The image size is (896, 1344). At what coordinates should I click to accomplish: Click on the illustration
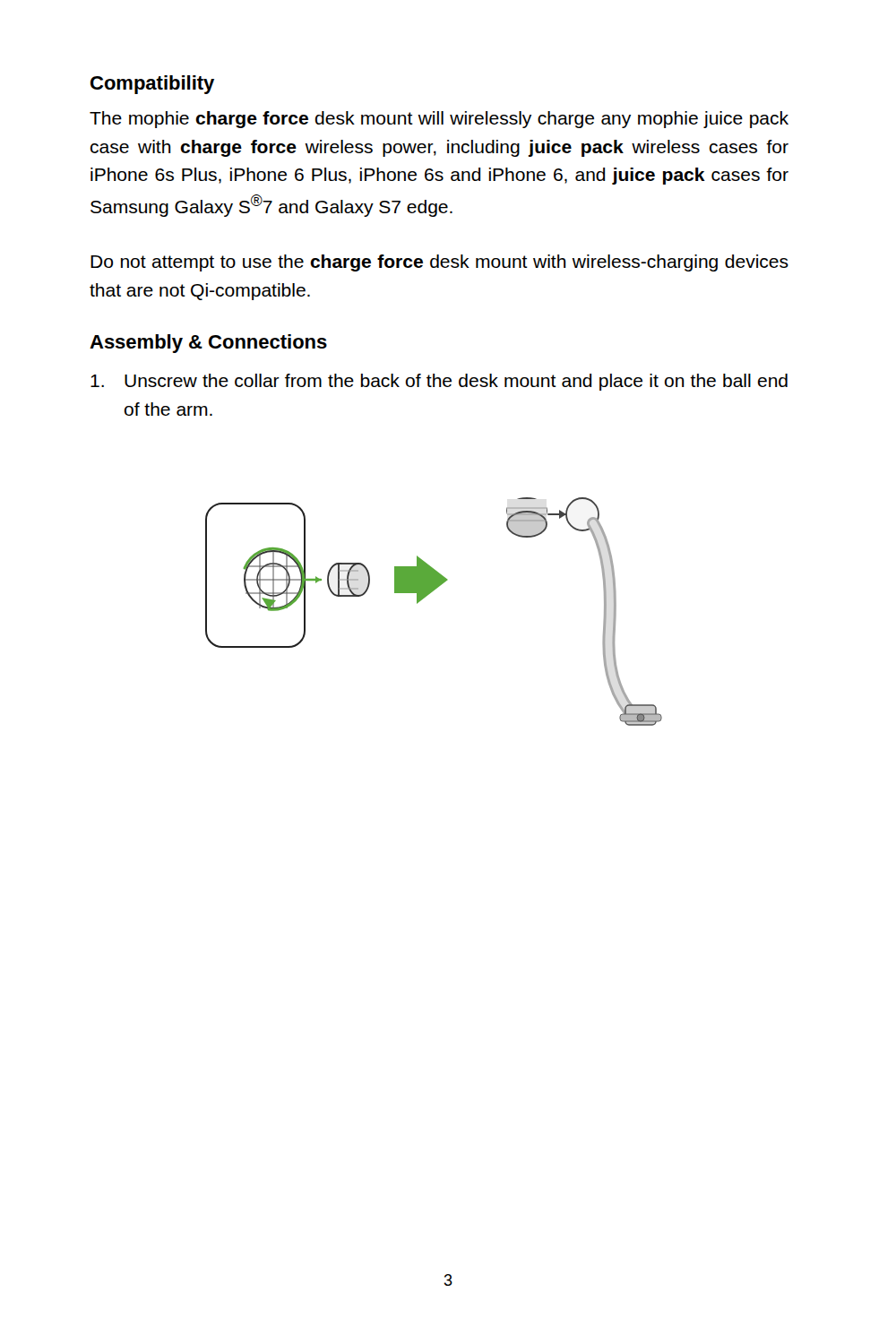(x=439, y=593)
